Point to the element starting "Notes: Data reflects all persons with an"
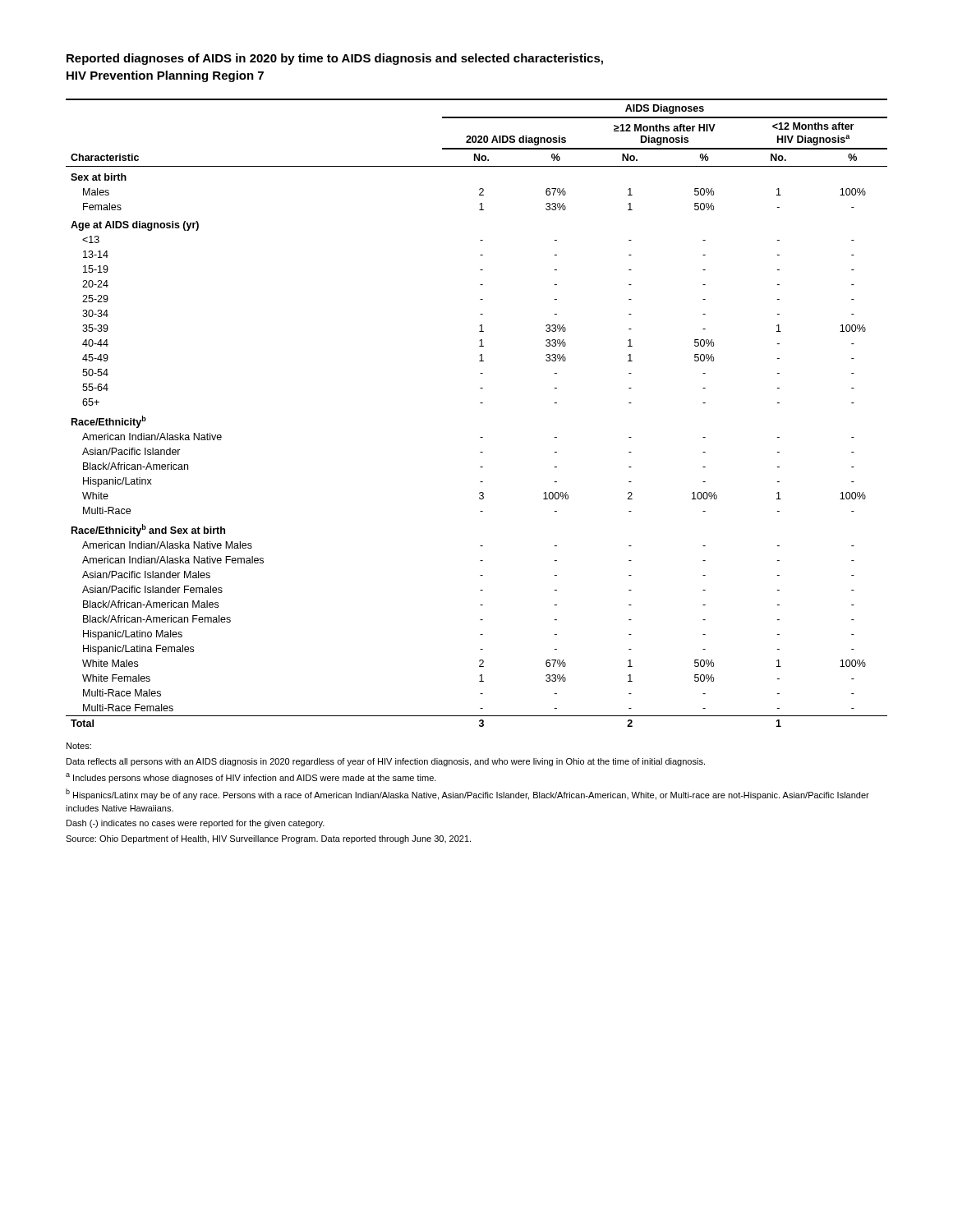Viewport: 953px width, 1232px height. pyautogui.click(x=476, y=792)
